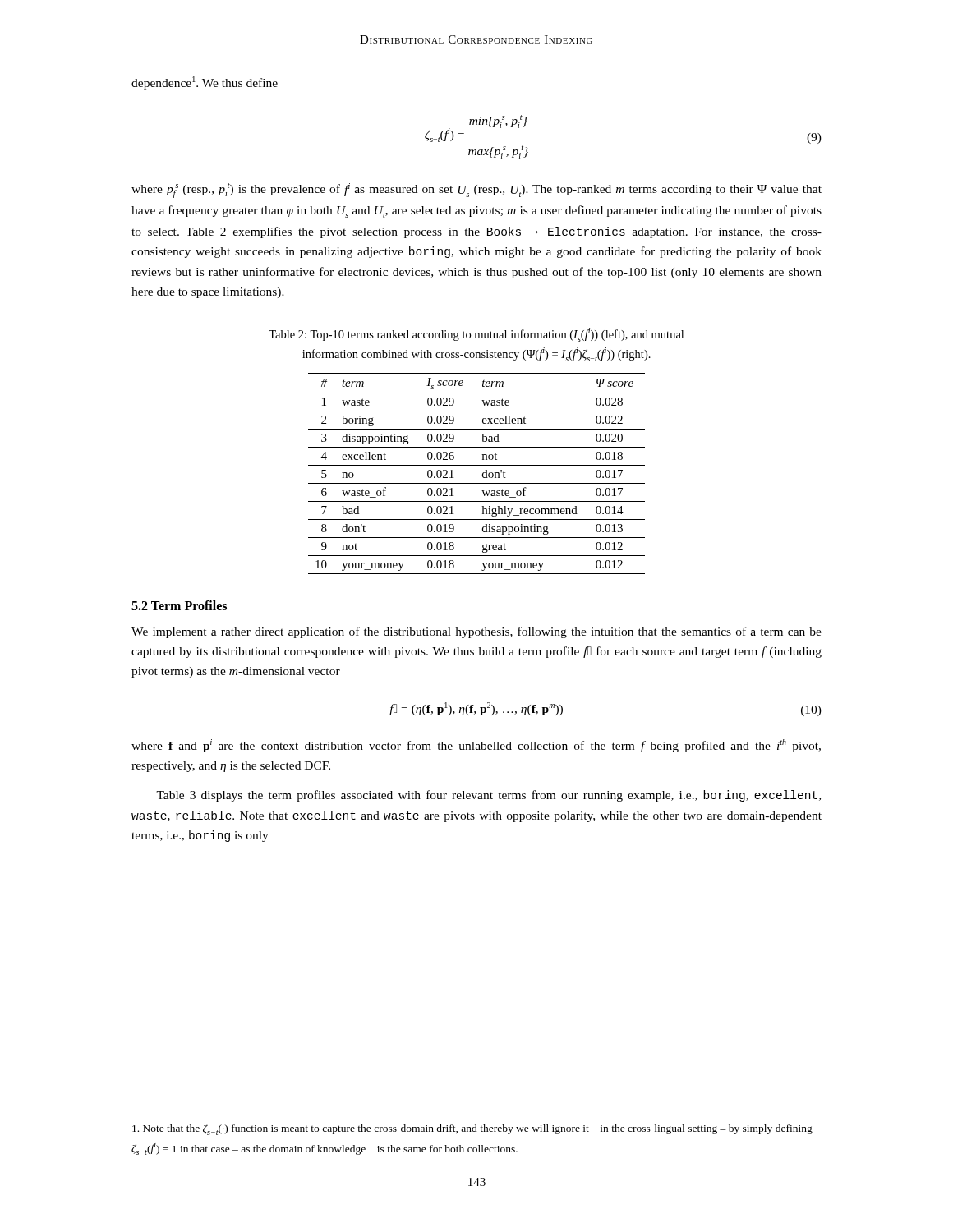Where is the passage that starts "where f and pi are the context"?
This screenshot has height=1232, width=953.
pyautogui.click(x=476, y=755)
